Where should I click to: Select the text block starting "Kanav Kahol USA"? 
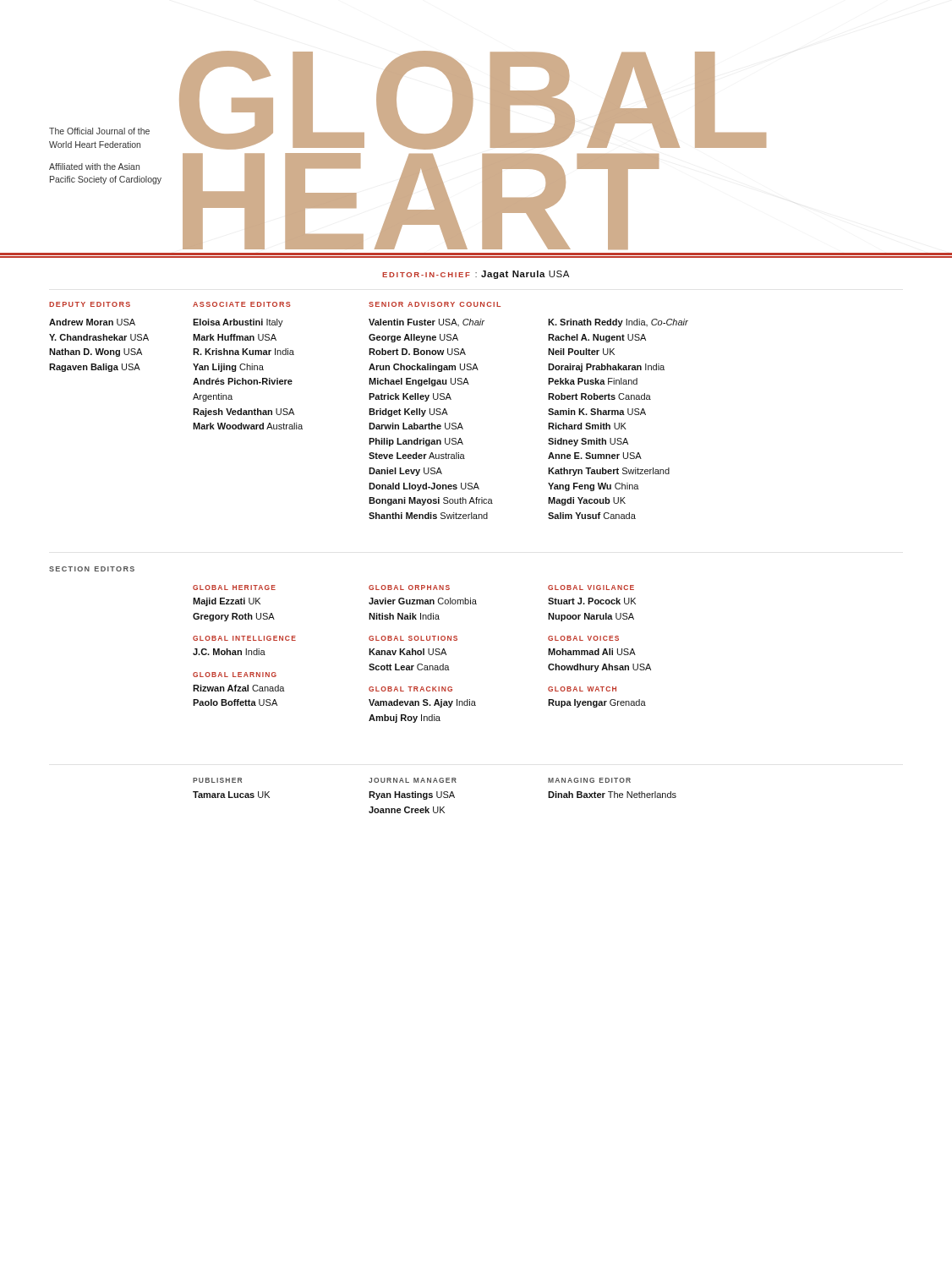(x=408, y=652)
